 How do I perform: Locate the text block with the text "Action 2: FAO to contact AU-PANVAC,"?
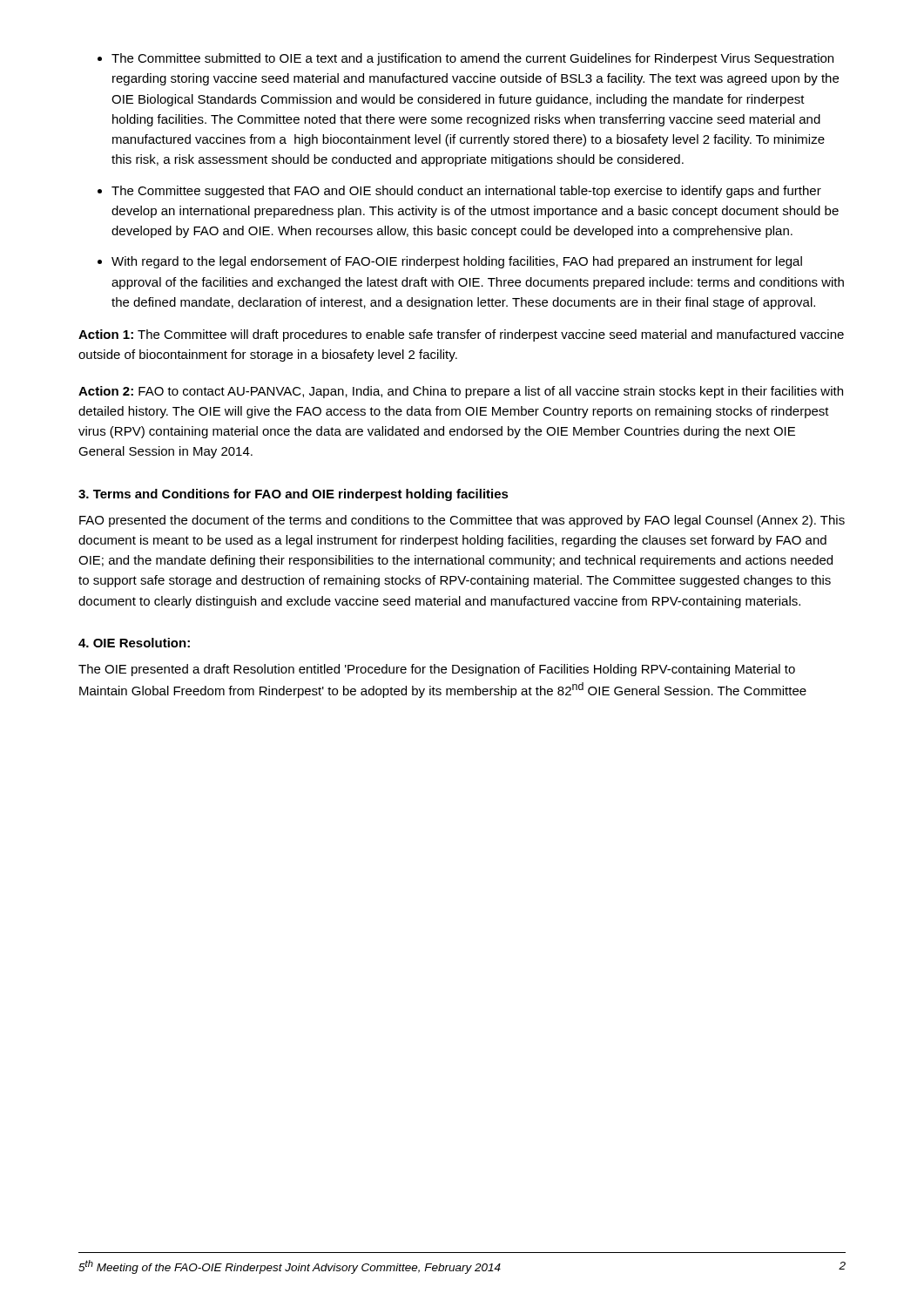461,421
